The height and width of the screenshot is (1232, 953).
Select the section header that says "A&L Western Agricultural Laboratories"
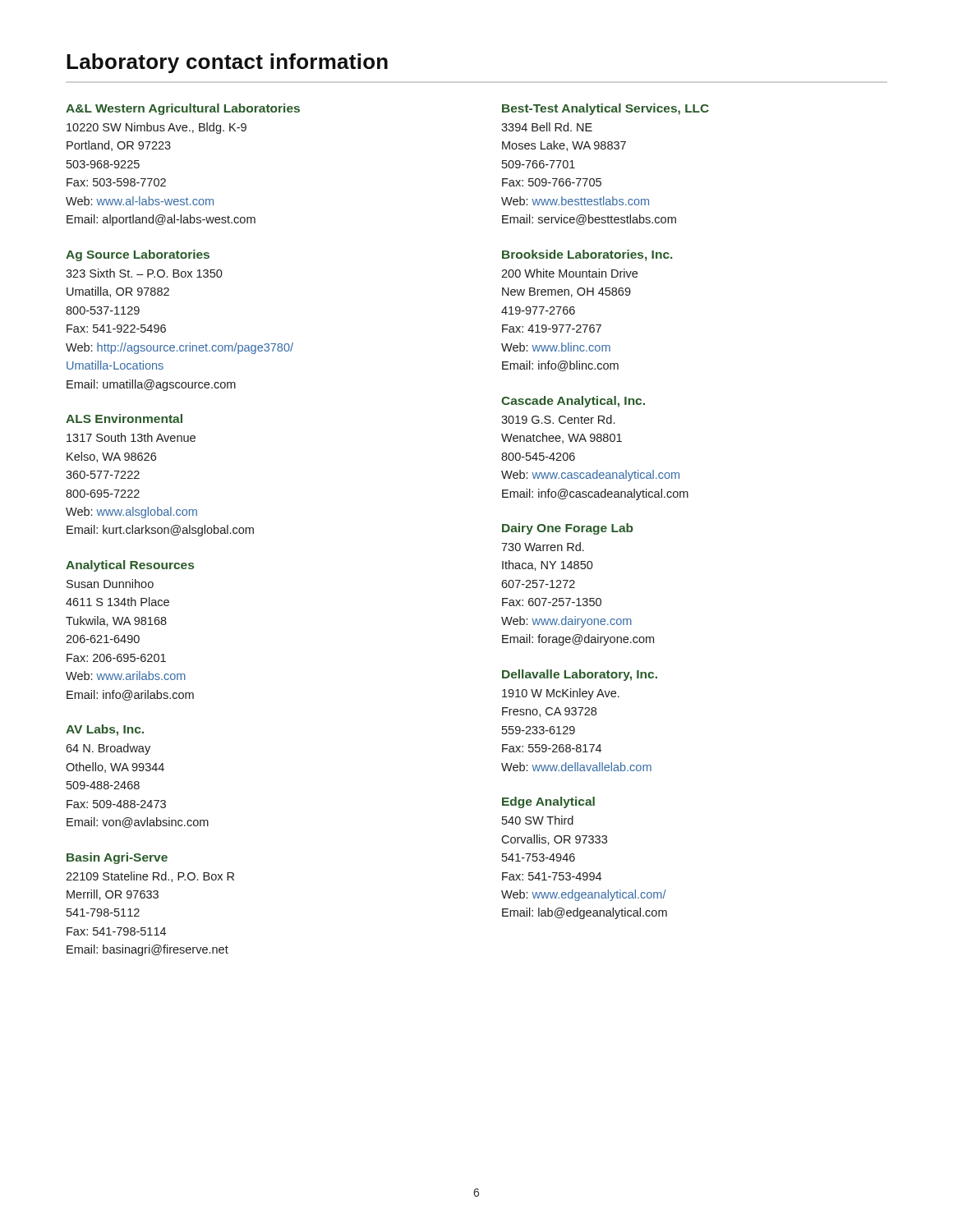pyautogui.click(x=183, y=108)
